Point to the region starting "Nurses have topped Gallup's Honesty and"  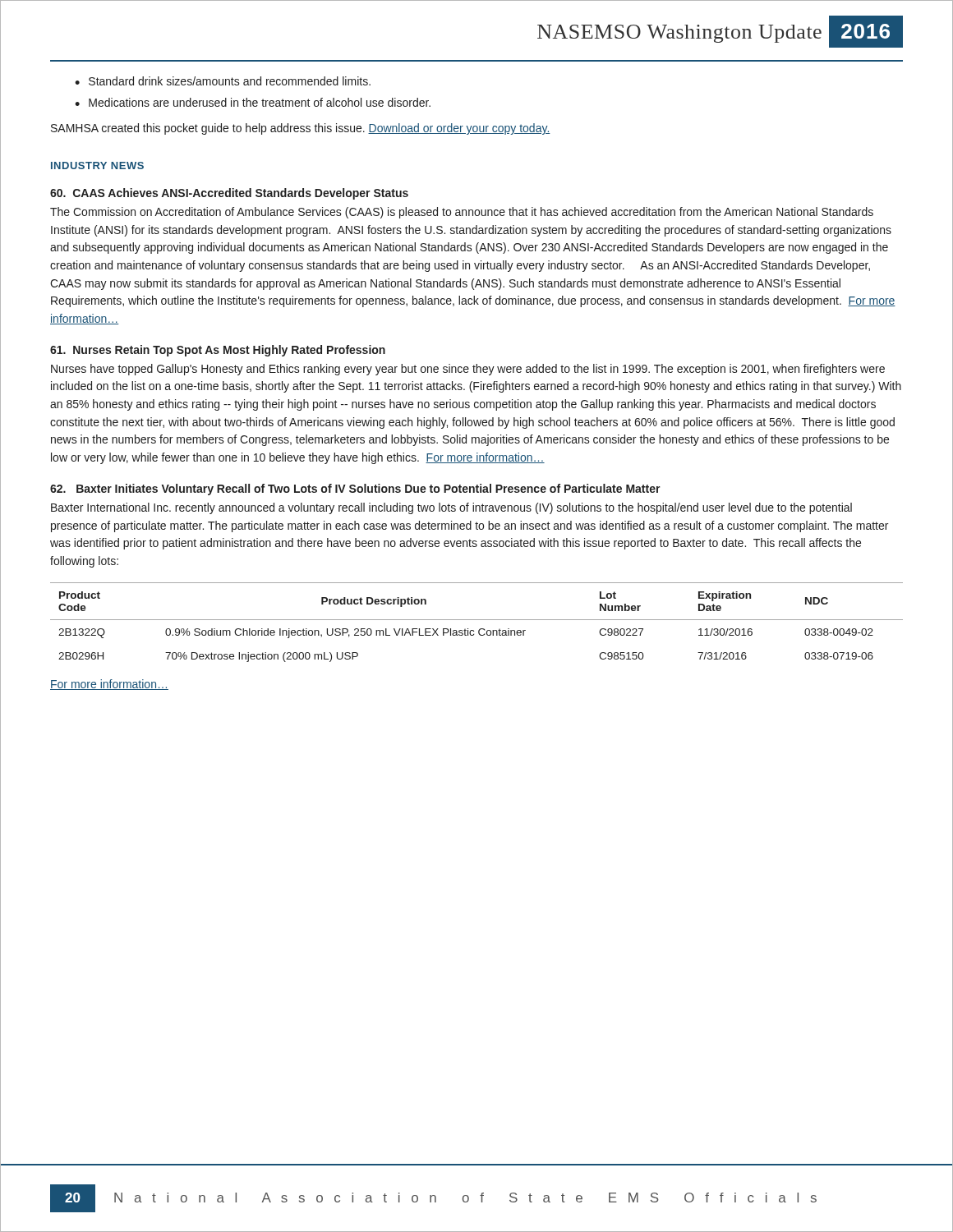tap(476, 413)
